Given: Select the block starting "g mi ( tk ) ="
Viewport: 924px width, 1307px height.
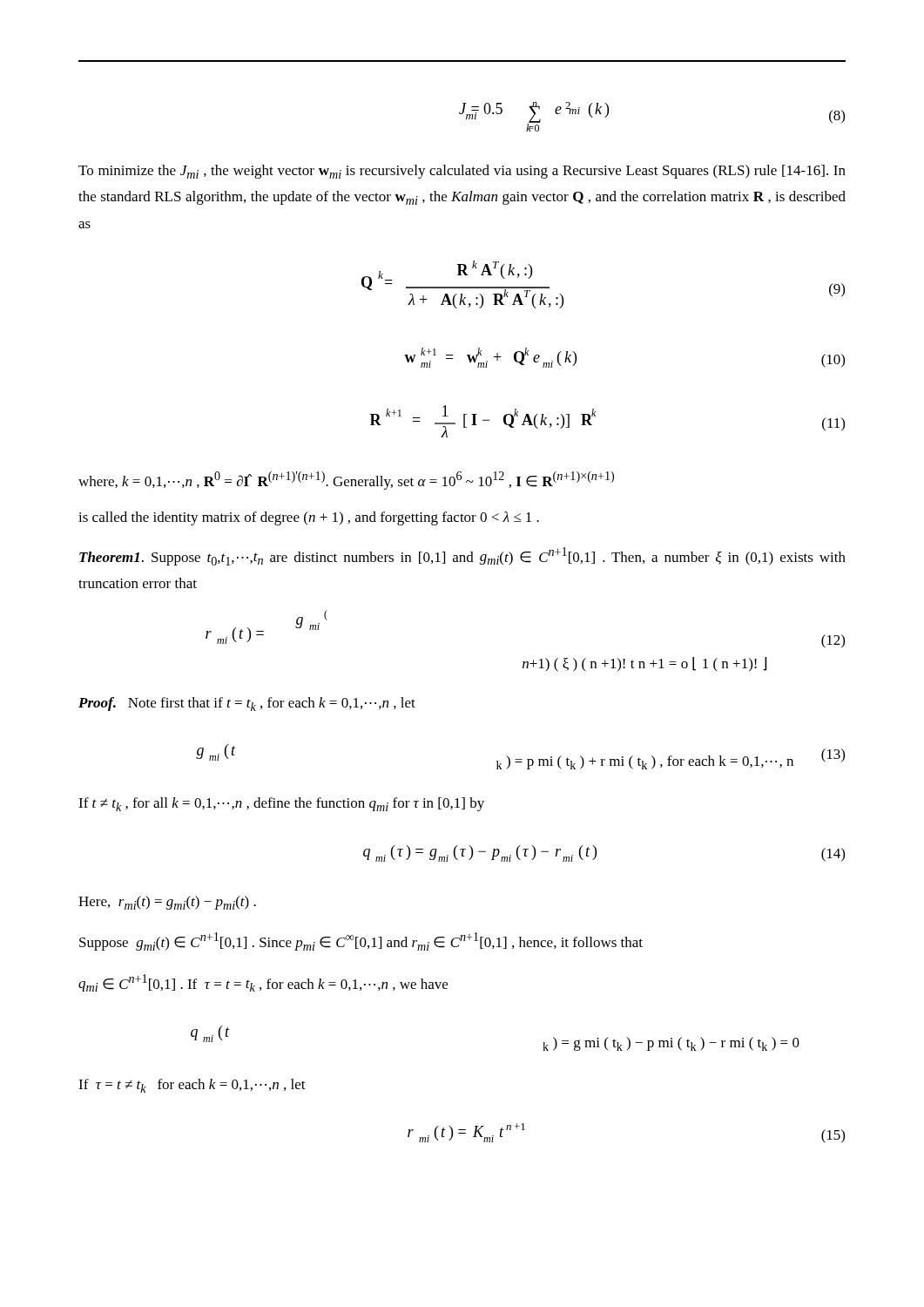Looking at the screenshot, I should click(x=520, y=757).
